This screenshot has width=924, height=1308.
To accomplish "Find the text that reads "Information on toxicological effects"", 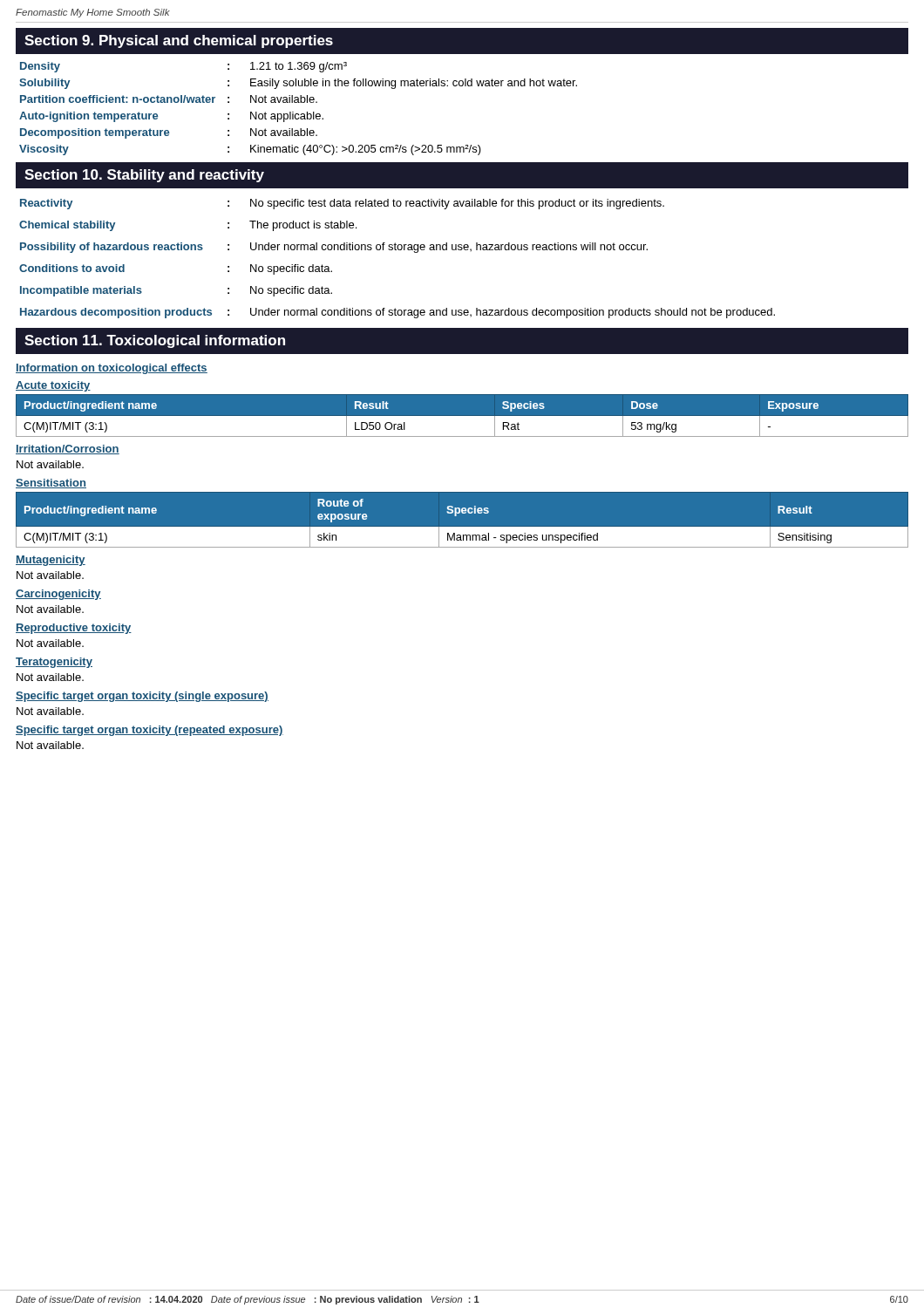I will [x=111, y=368].
